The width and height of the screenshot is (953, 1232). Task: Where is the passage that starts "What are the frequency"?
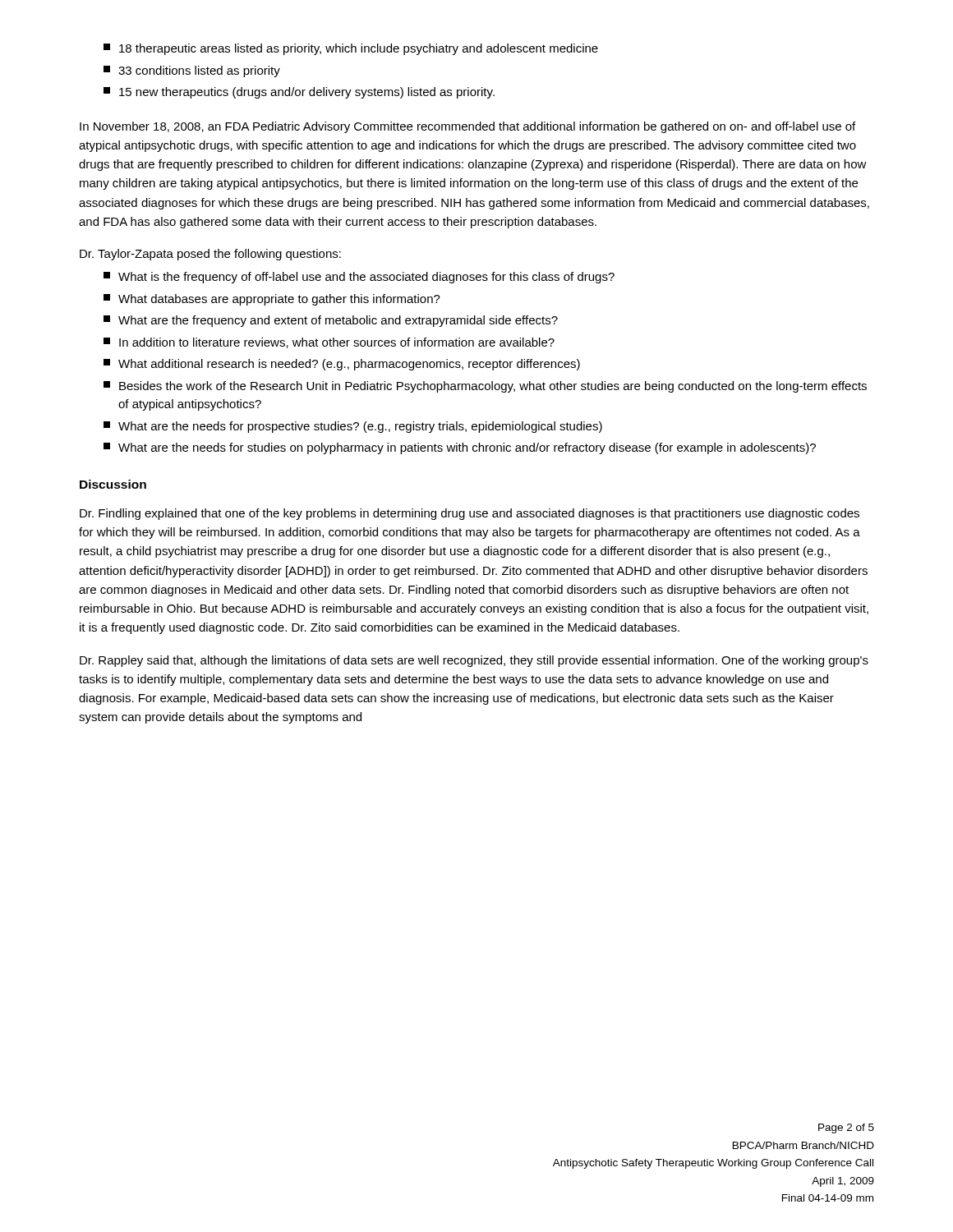click(x=489, y=321)
